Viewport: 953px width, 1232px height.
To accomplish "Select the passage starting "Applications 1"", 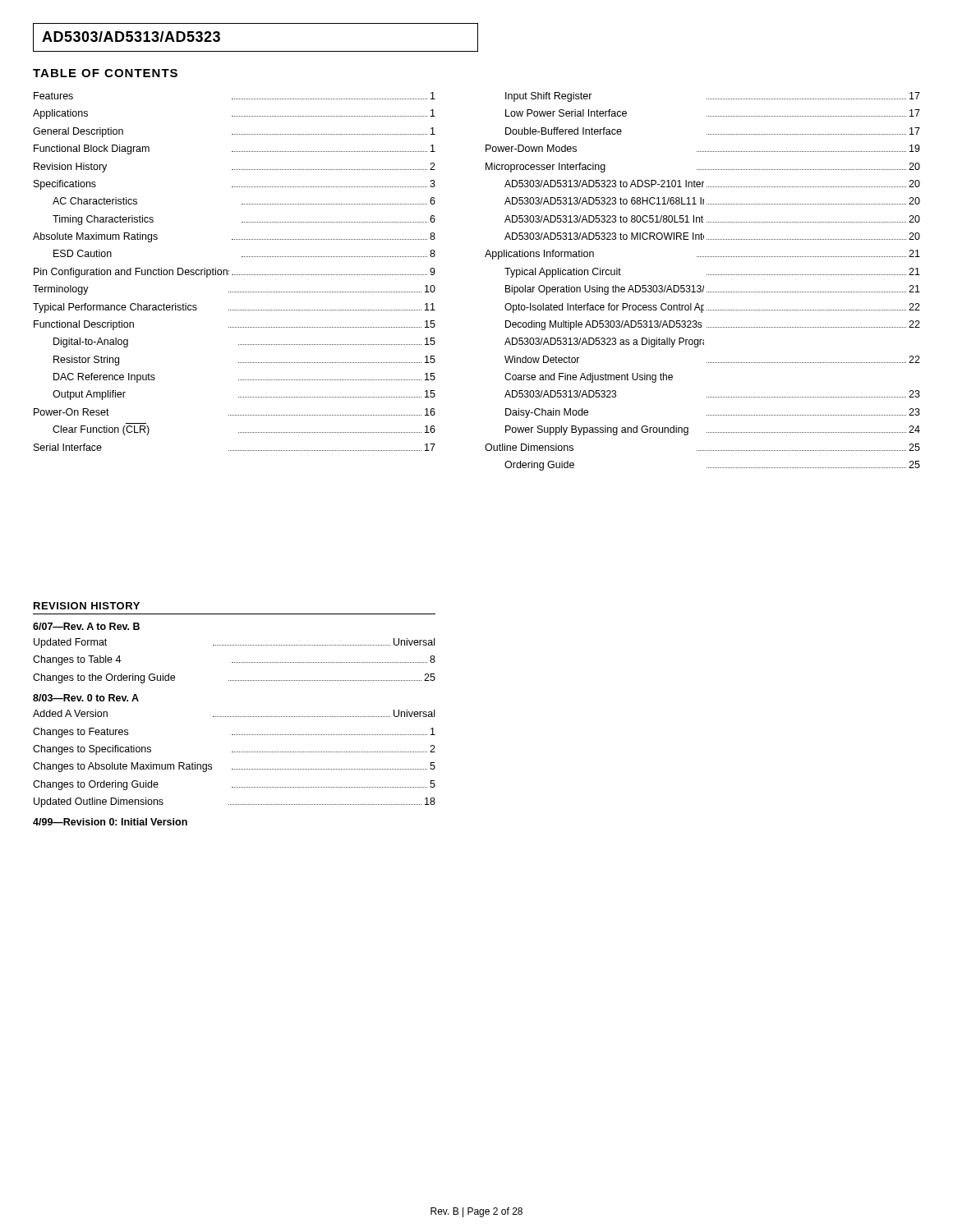I will point(234,114).
